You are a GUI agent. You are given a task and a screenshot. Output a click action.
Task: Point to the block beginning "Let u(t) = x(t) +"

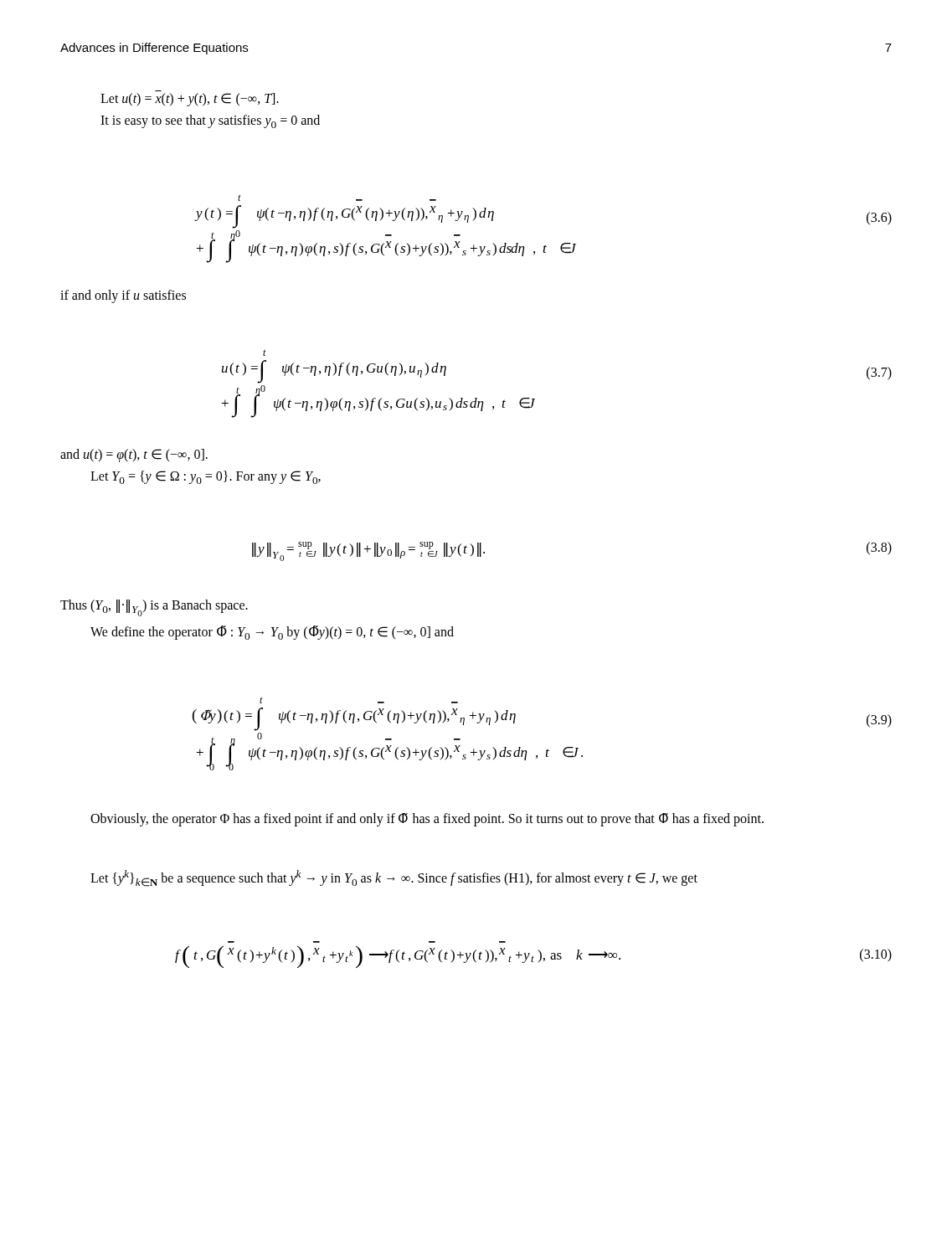pyautogui.click(x=210, y=111)
